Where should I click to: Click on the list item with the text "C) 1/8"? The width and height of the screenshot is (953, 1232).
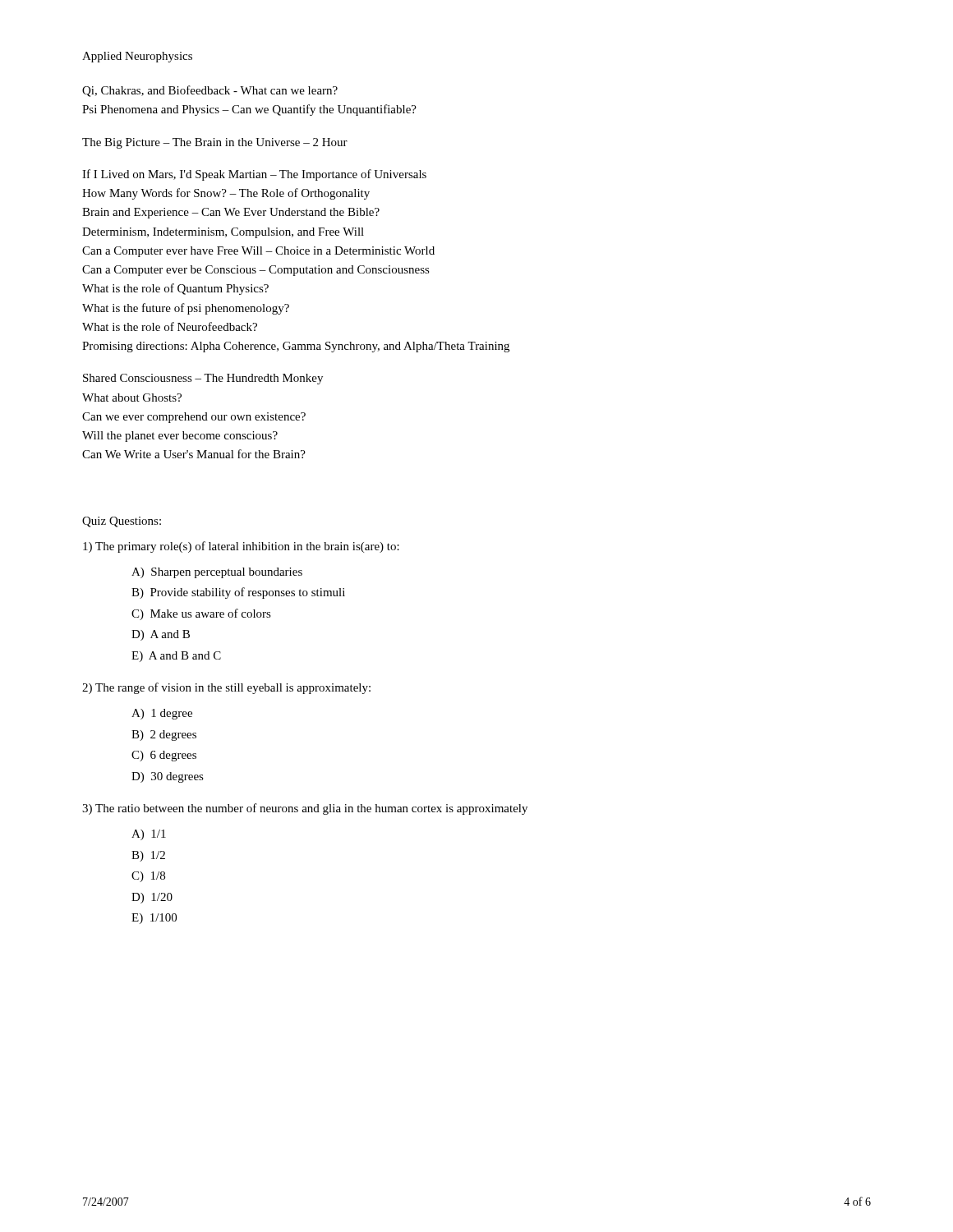pyautogui.click(x=149, y=876)
